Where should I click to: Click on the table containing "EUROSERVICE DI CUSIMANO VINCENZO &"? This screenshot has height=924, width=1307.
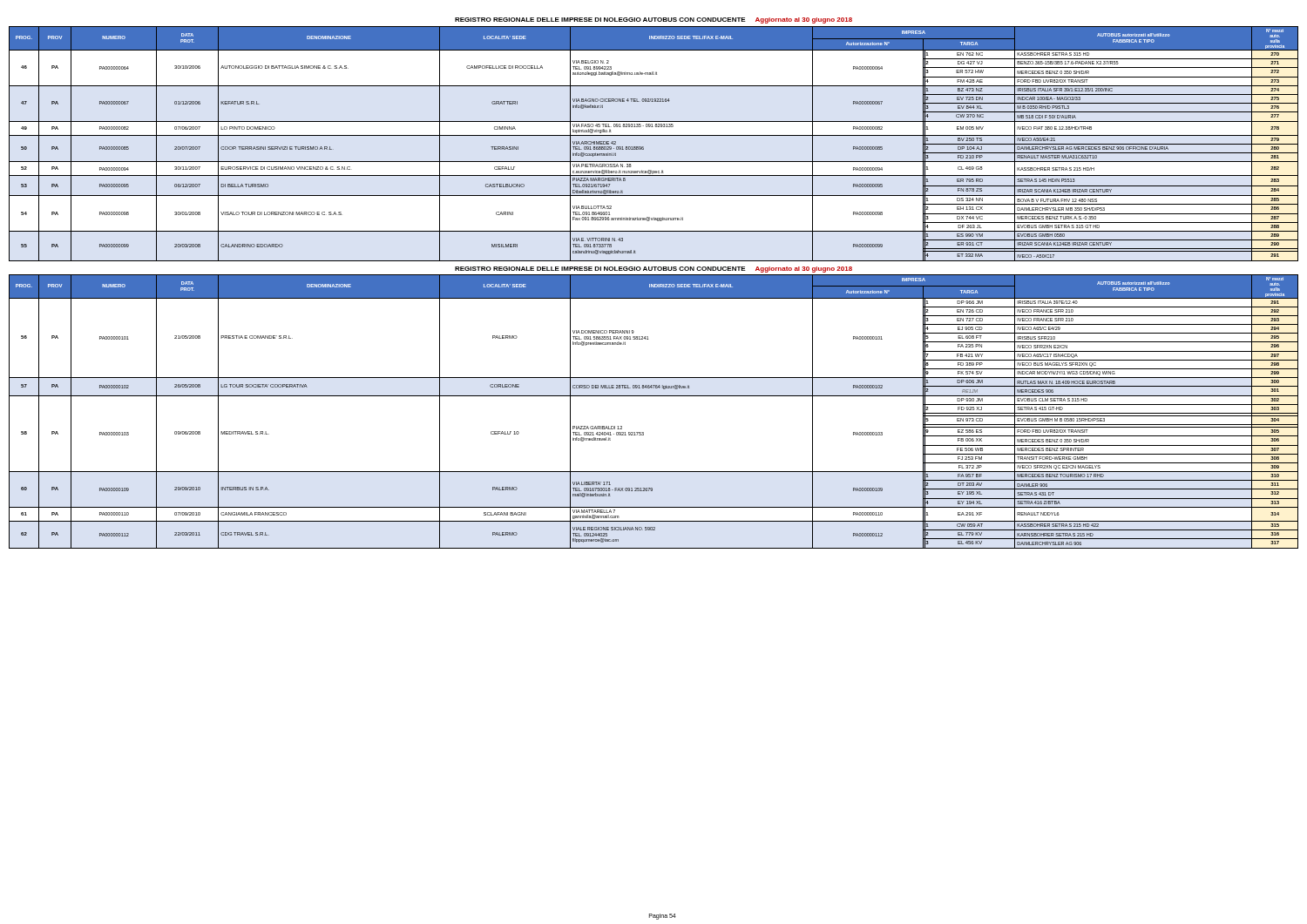[x=654, y=143]
